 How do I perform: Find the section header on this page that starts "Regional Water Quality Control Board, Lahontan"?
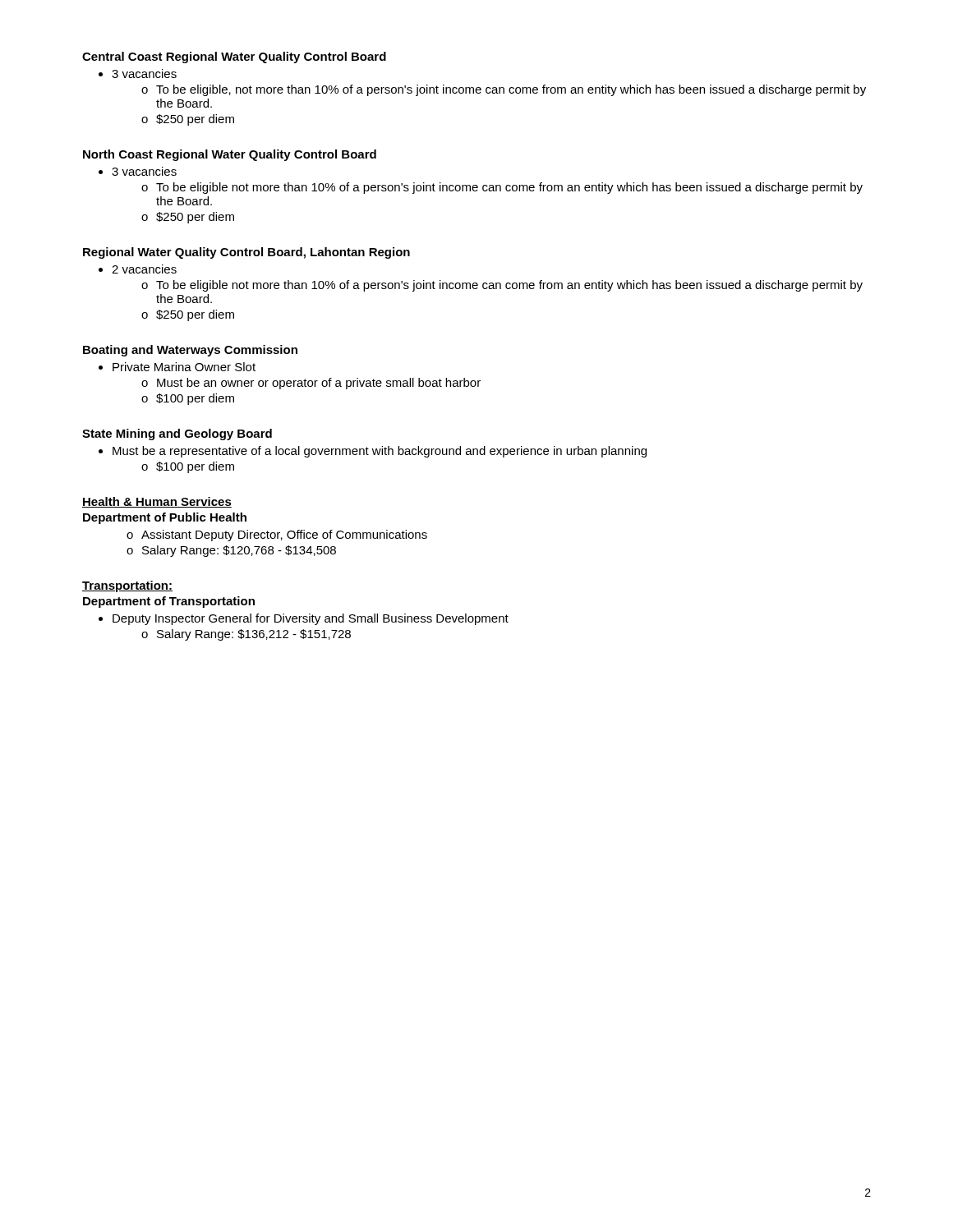tap(246, 252)
